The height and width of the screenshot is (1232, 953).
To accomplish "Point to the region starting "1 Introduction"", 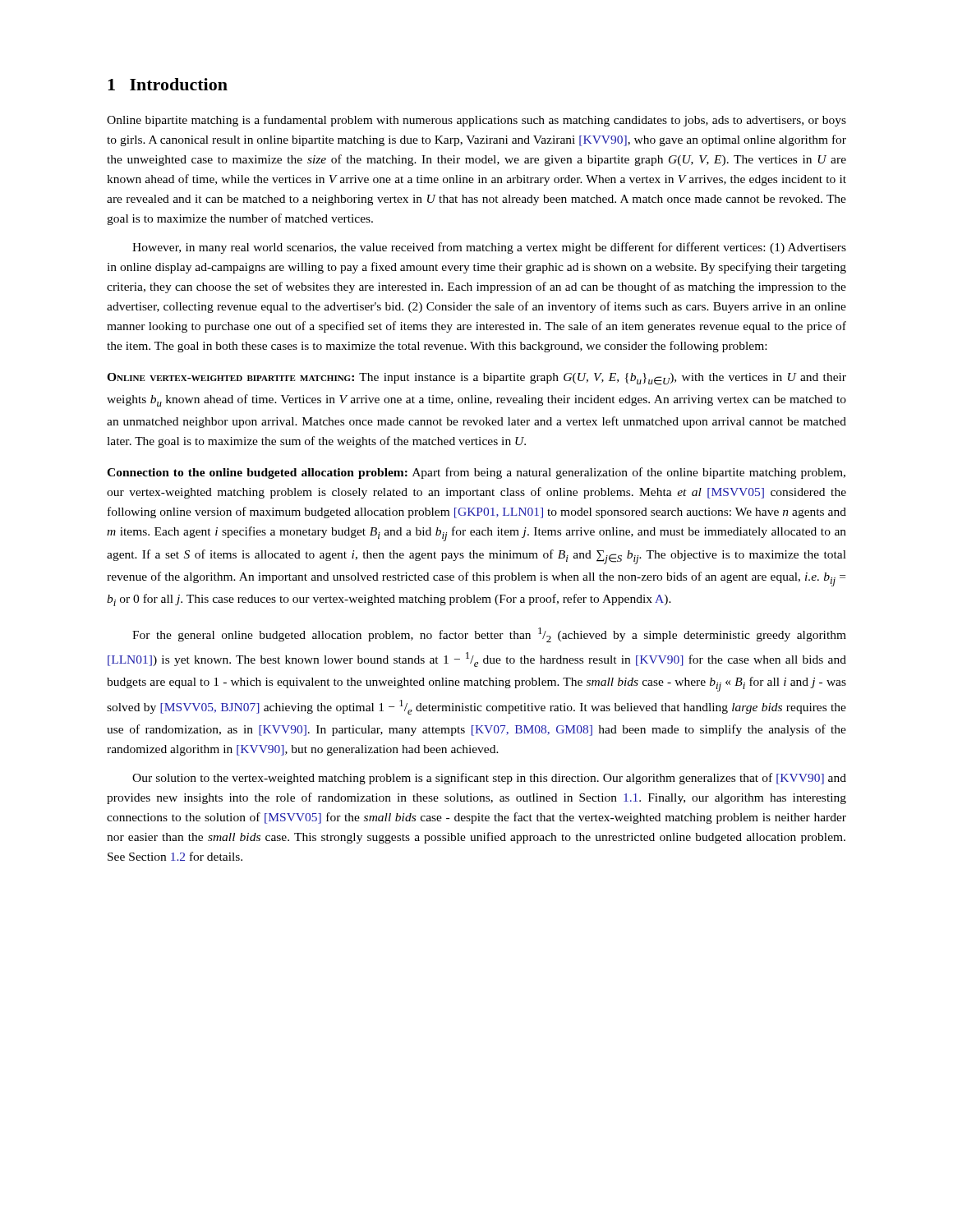I will click(168, 84).
